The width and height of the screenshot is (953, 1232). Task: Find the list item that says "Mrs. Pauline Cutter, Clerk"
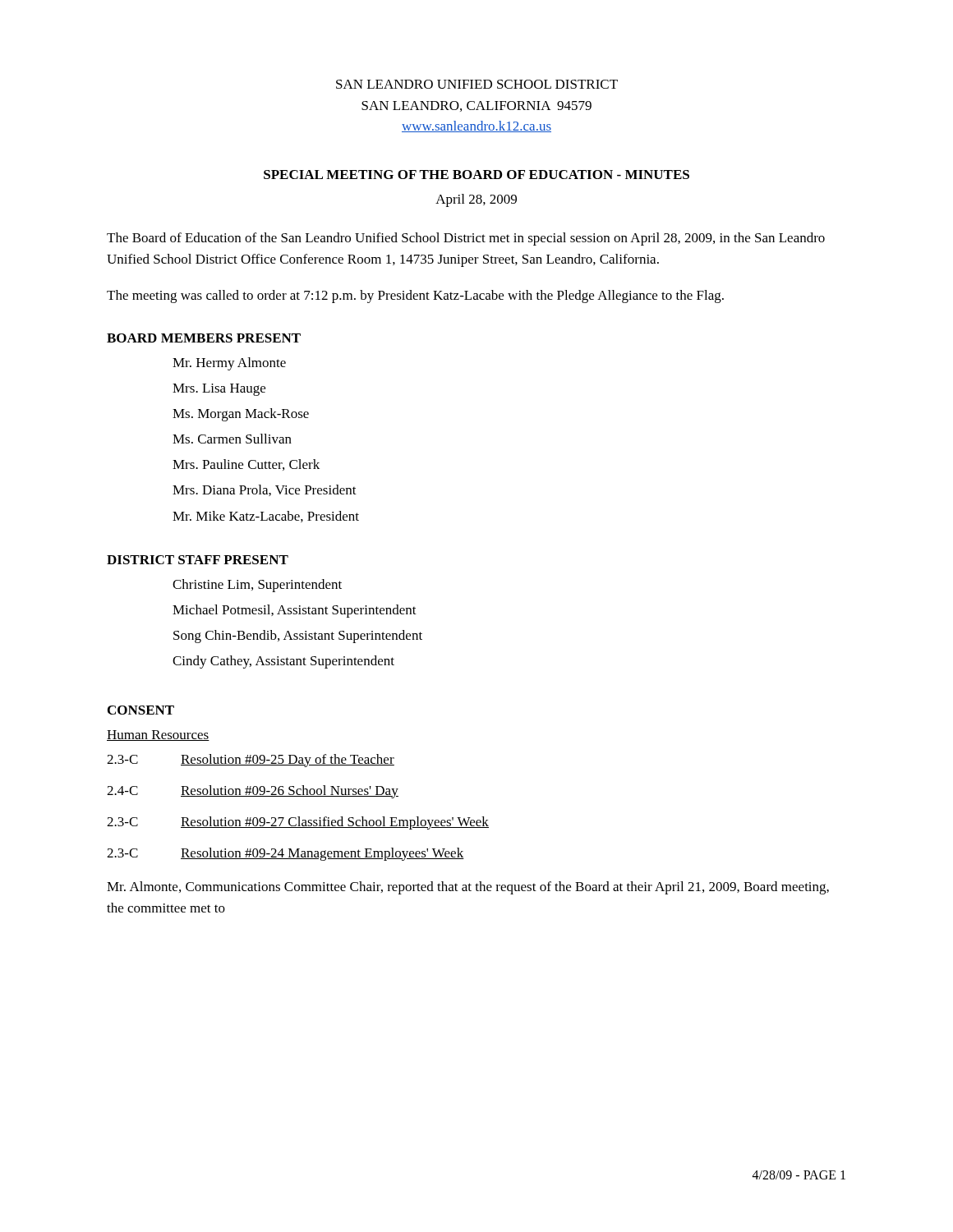point(246,465)
